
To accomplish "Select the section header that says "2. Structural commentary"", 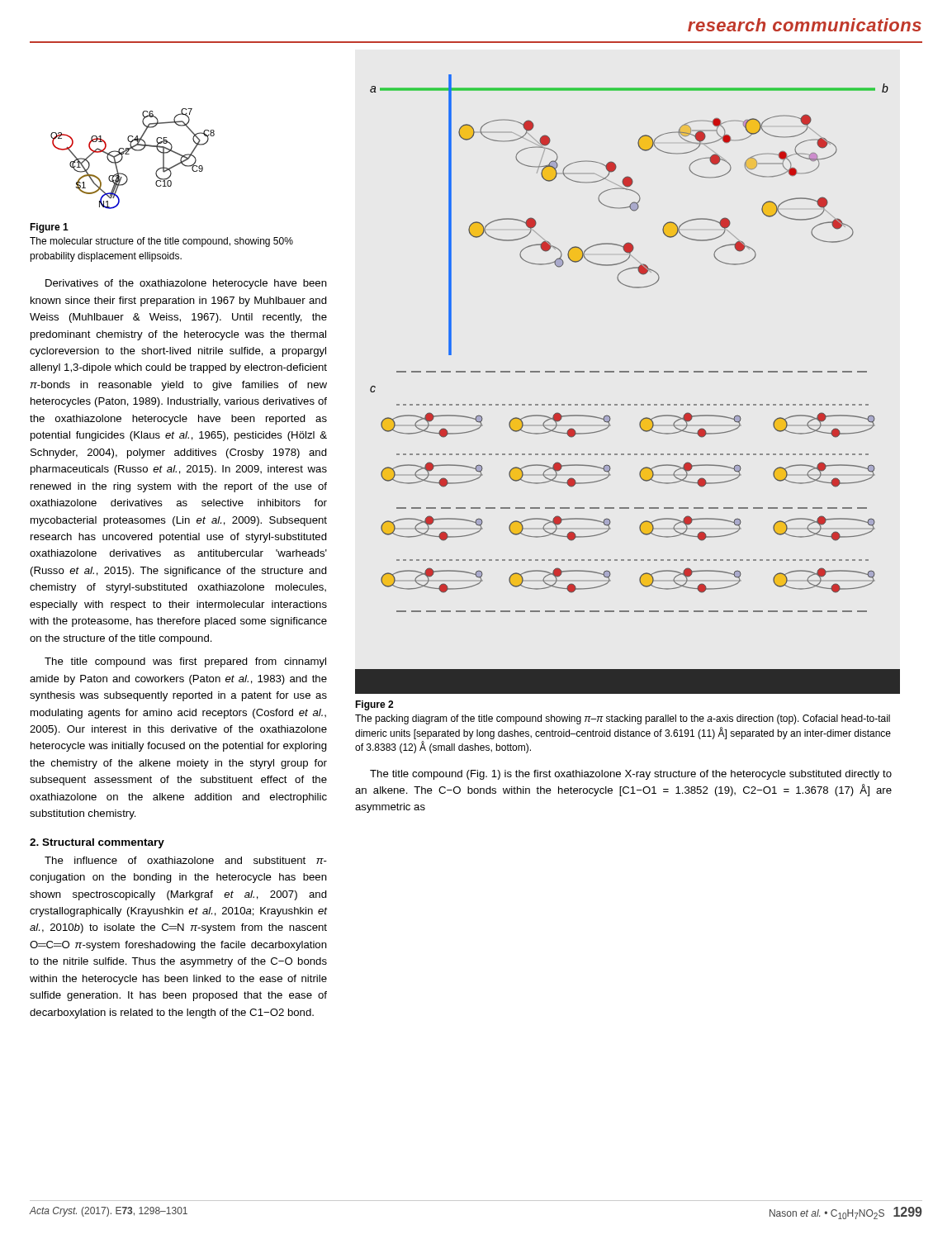I will 97,842.
